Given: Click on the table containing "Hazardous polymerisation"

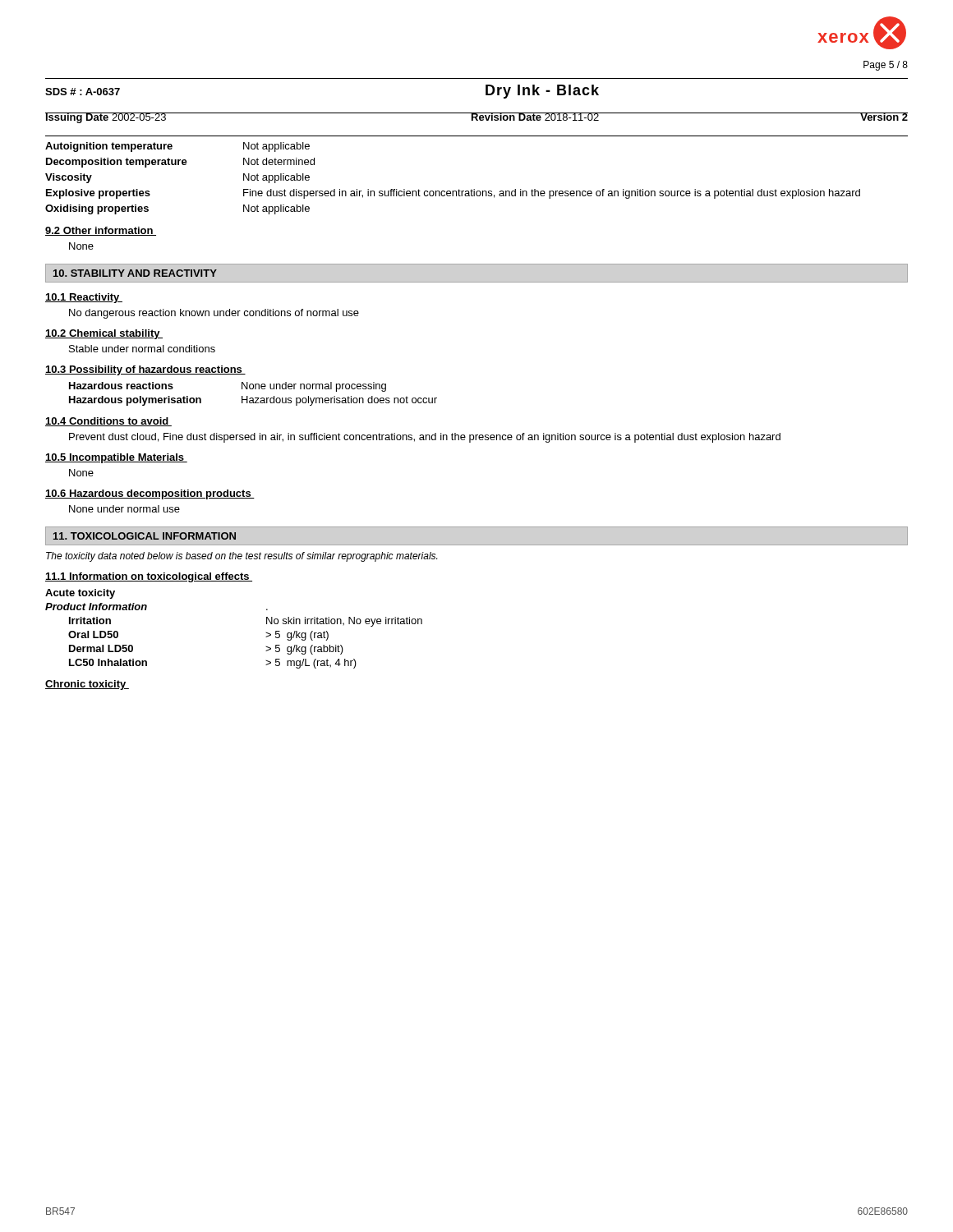Looking at the screenshot, I should click(476, 393).
